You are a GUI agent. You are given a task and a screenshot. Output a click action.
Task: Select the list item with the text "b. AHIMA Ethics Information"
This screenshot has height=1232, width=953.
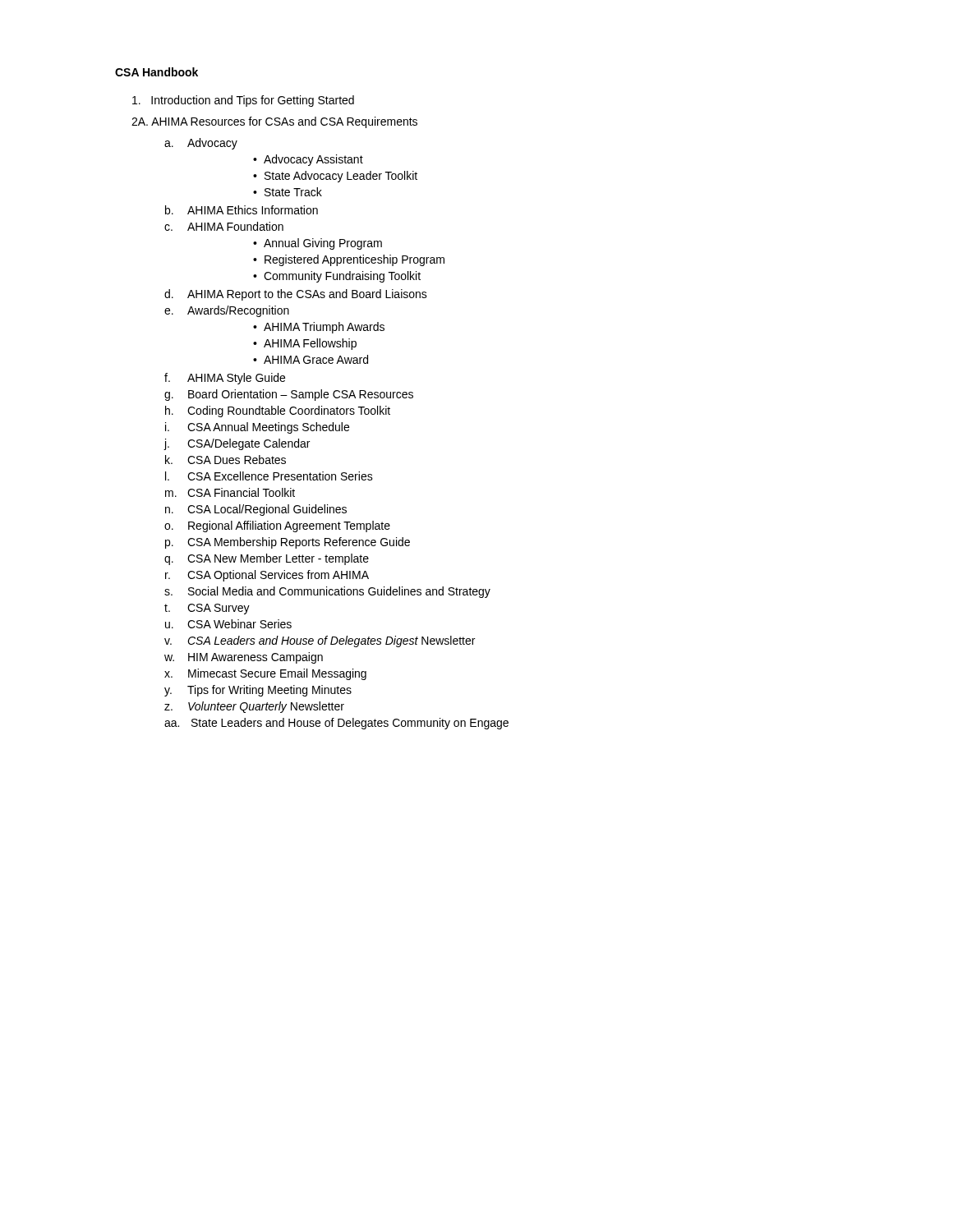[x=241, y=210]
